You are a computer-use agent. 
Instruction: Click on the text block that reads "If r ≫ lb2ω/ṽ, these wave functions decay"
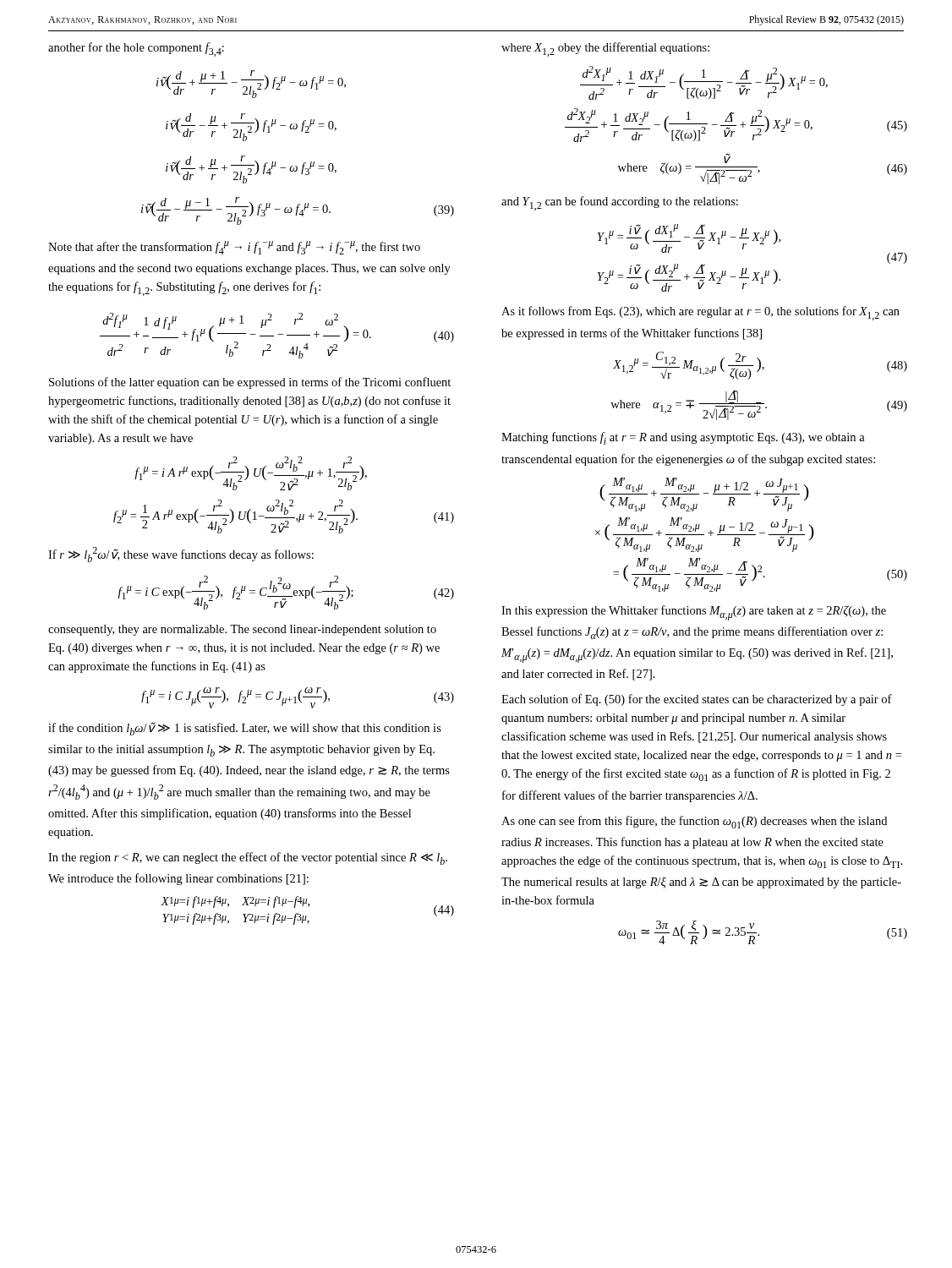click(181, 555)
